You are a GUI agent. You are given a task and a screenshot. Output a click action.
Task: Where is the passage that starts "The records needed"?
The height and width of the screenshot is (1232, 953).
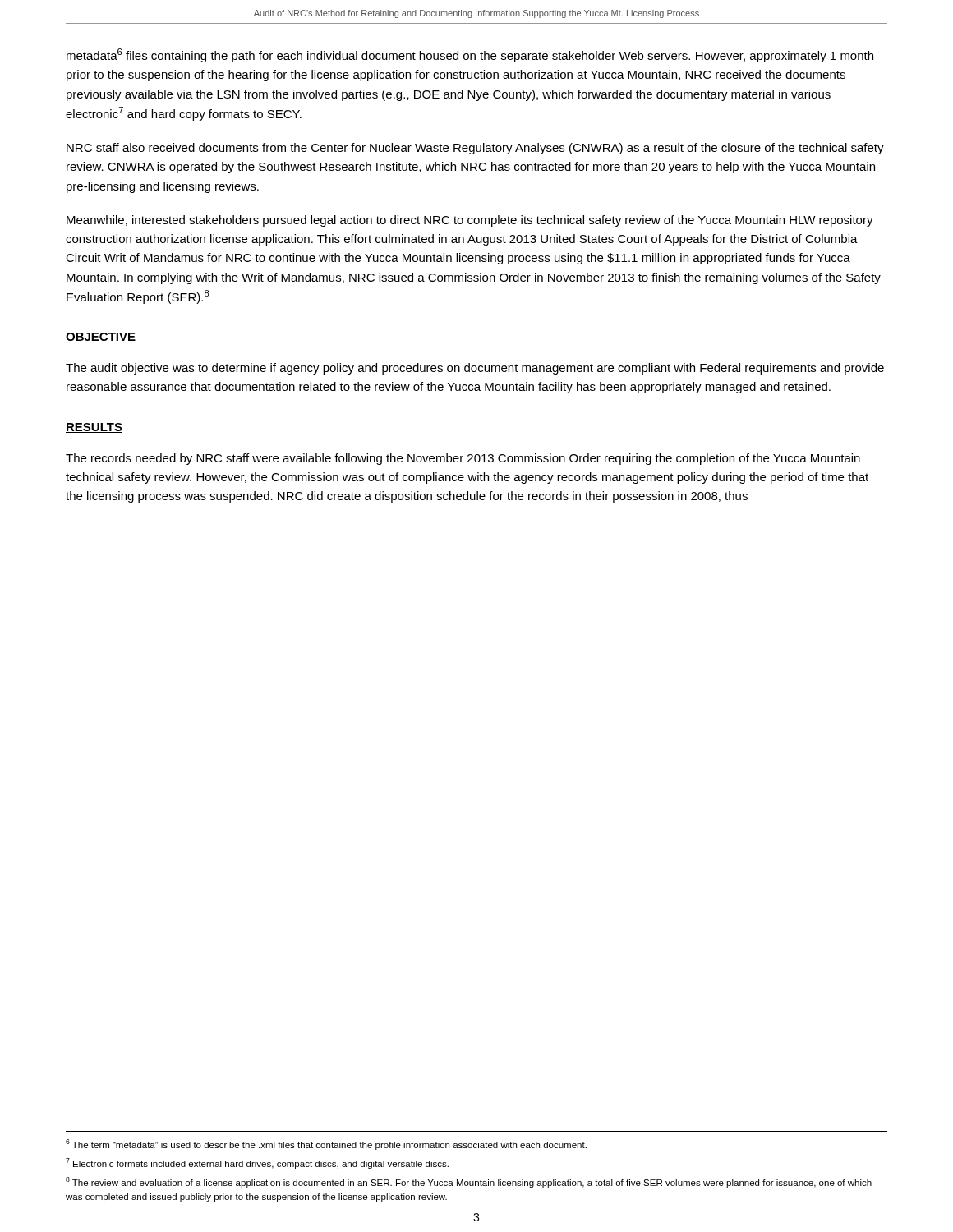point(467,477)
